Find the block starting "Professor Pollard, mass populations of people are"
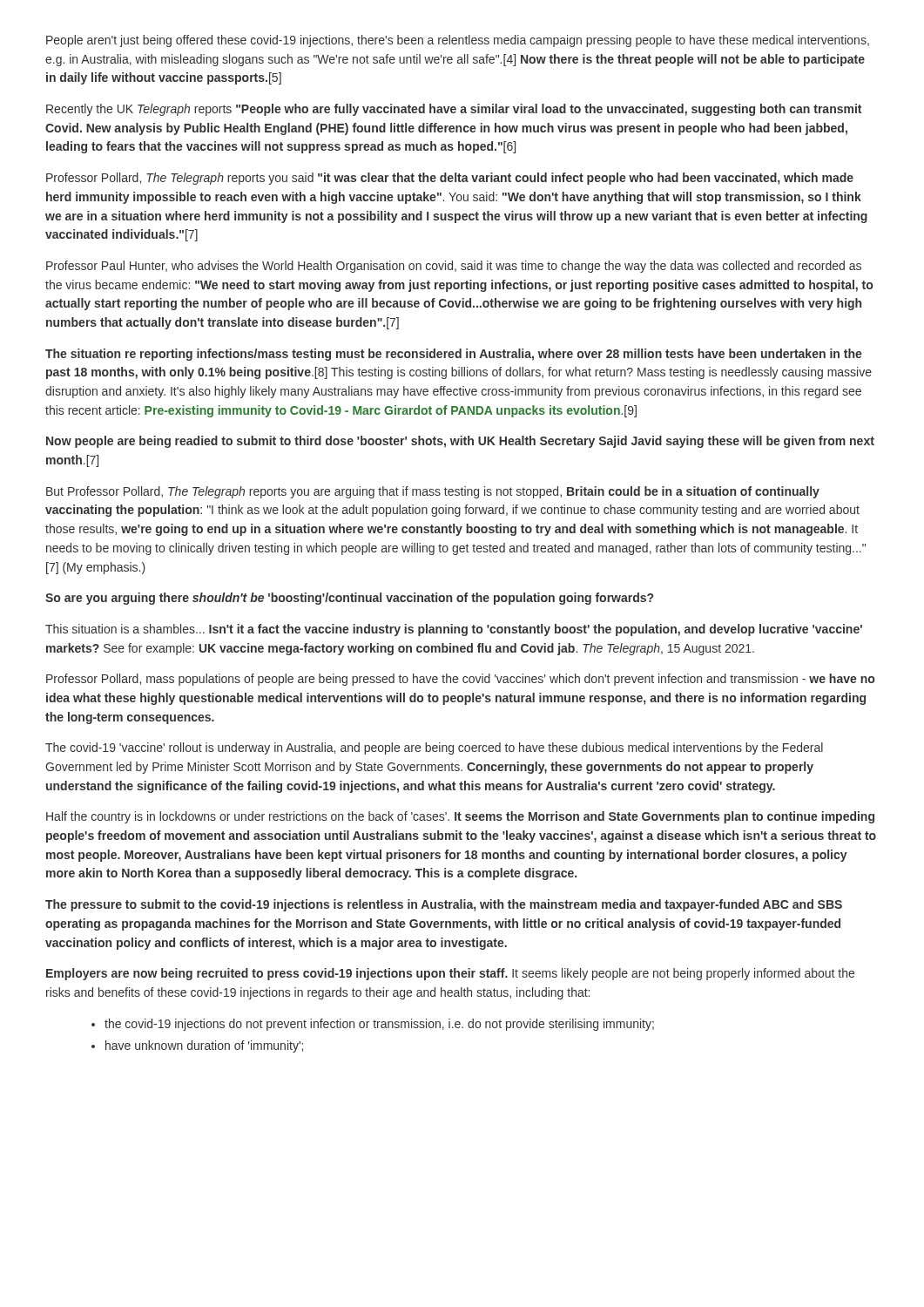The width and height of the screenshot is (924, 1307). pos(460,698)
